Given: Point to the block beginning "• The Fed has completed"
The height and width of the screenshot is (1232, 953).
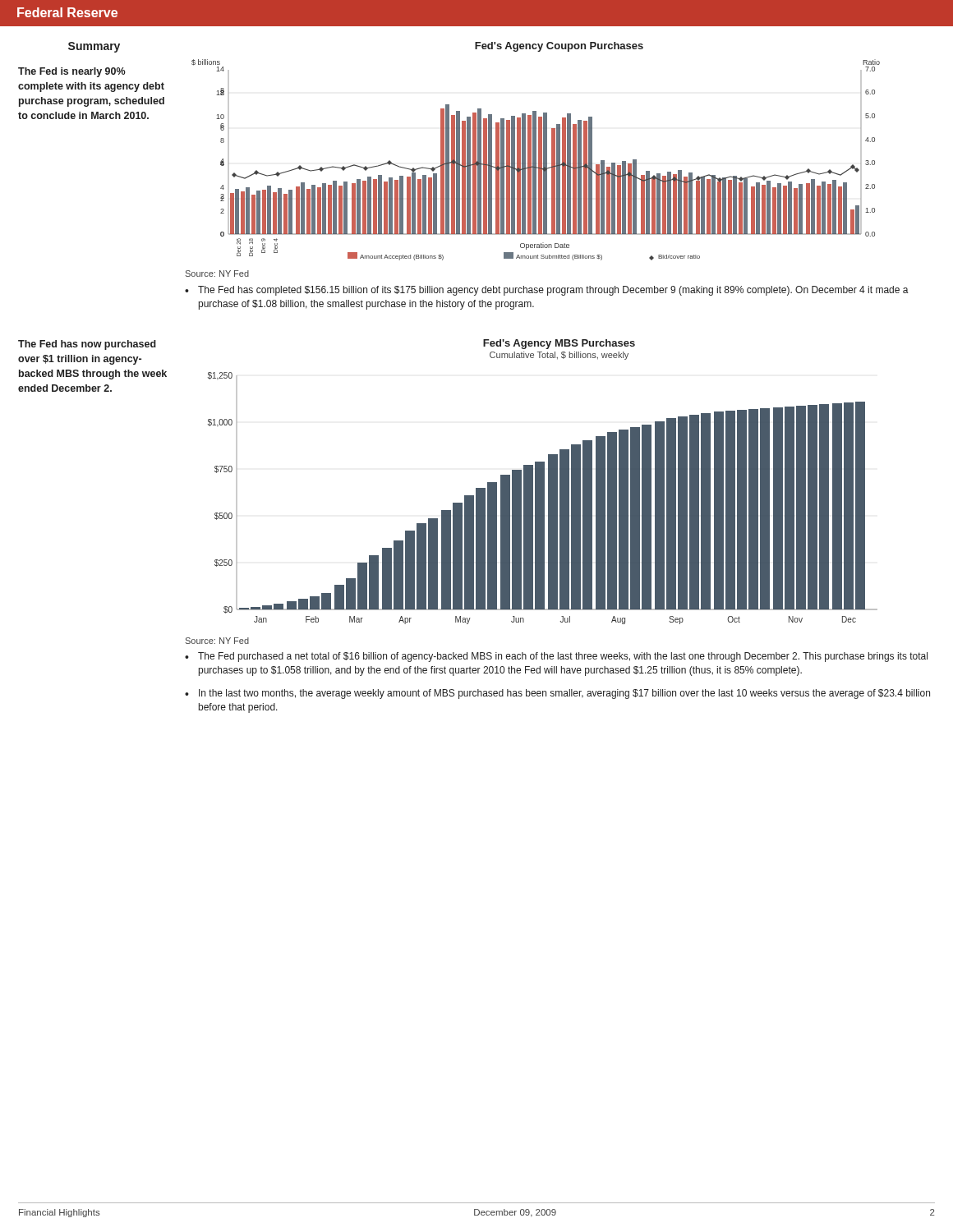Looking at the screenshot, I should tap(560, 298).
